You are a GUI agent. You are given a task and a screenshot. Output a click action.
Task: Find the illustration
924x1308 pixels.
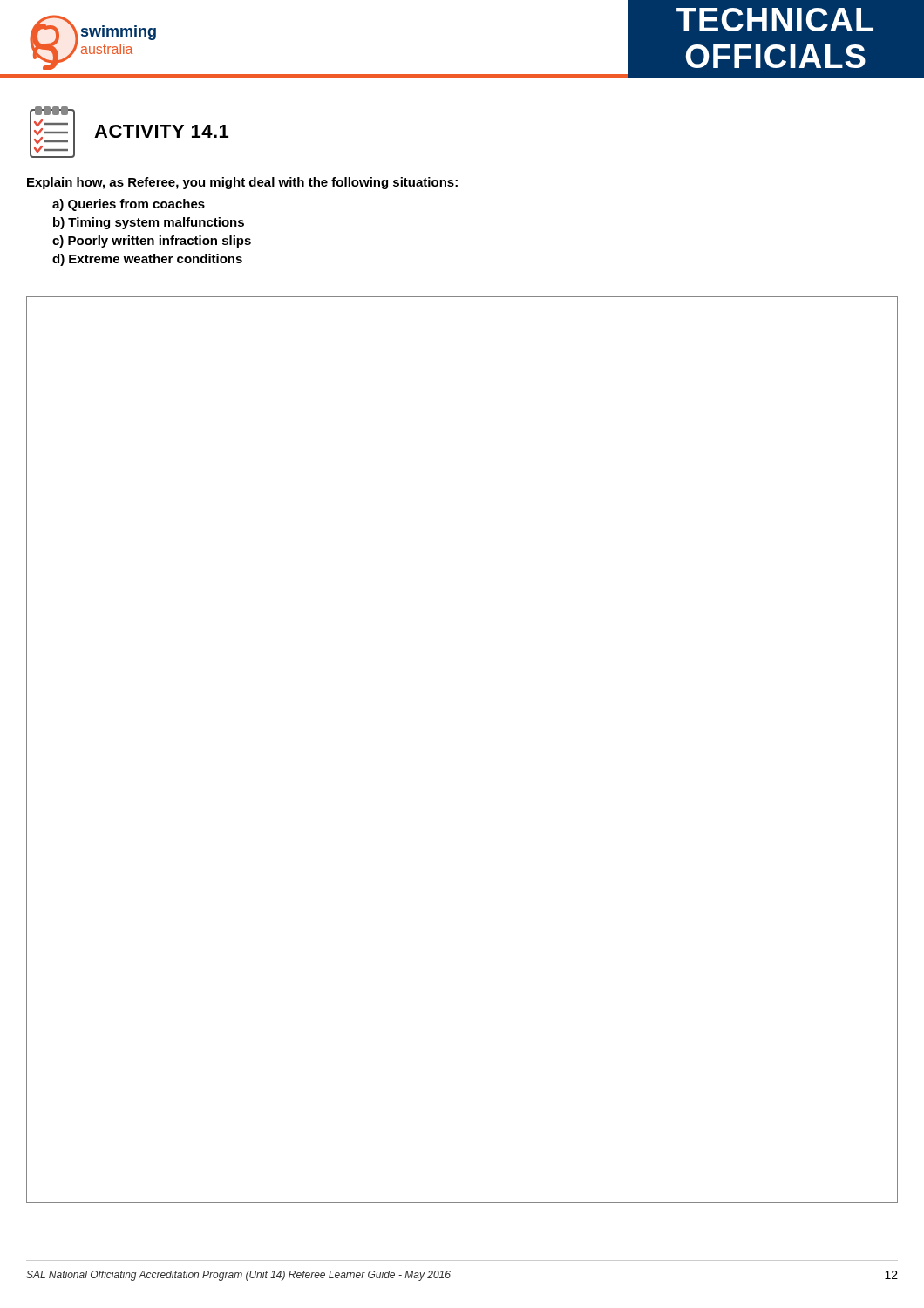point(128,131)
